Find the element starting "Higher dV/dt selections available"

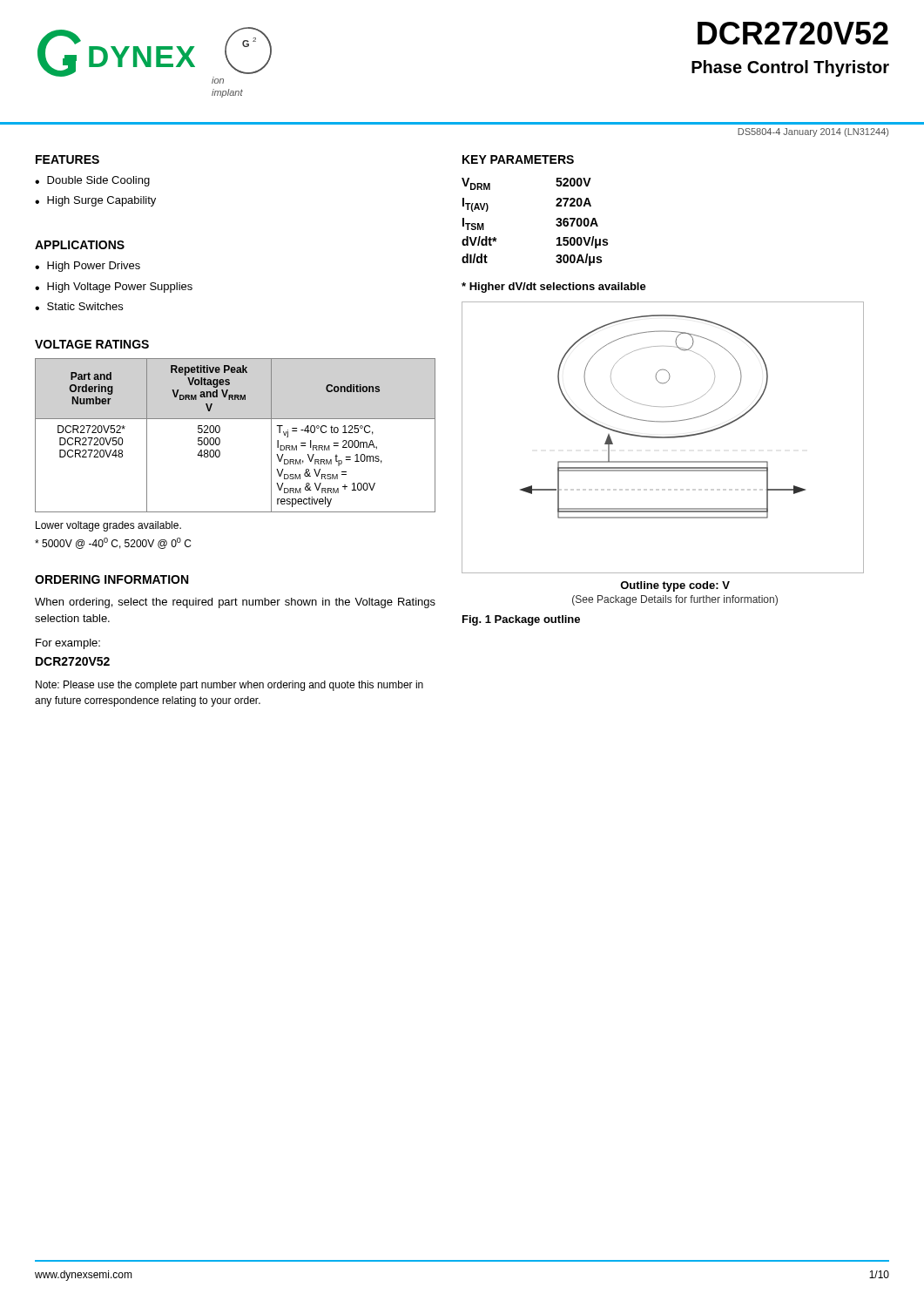tap(554, 287)
